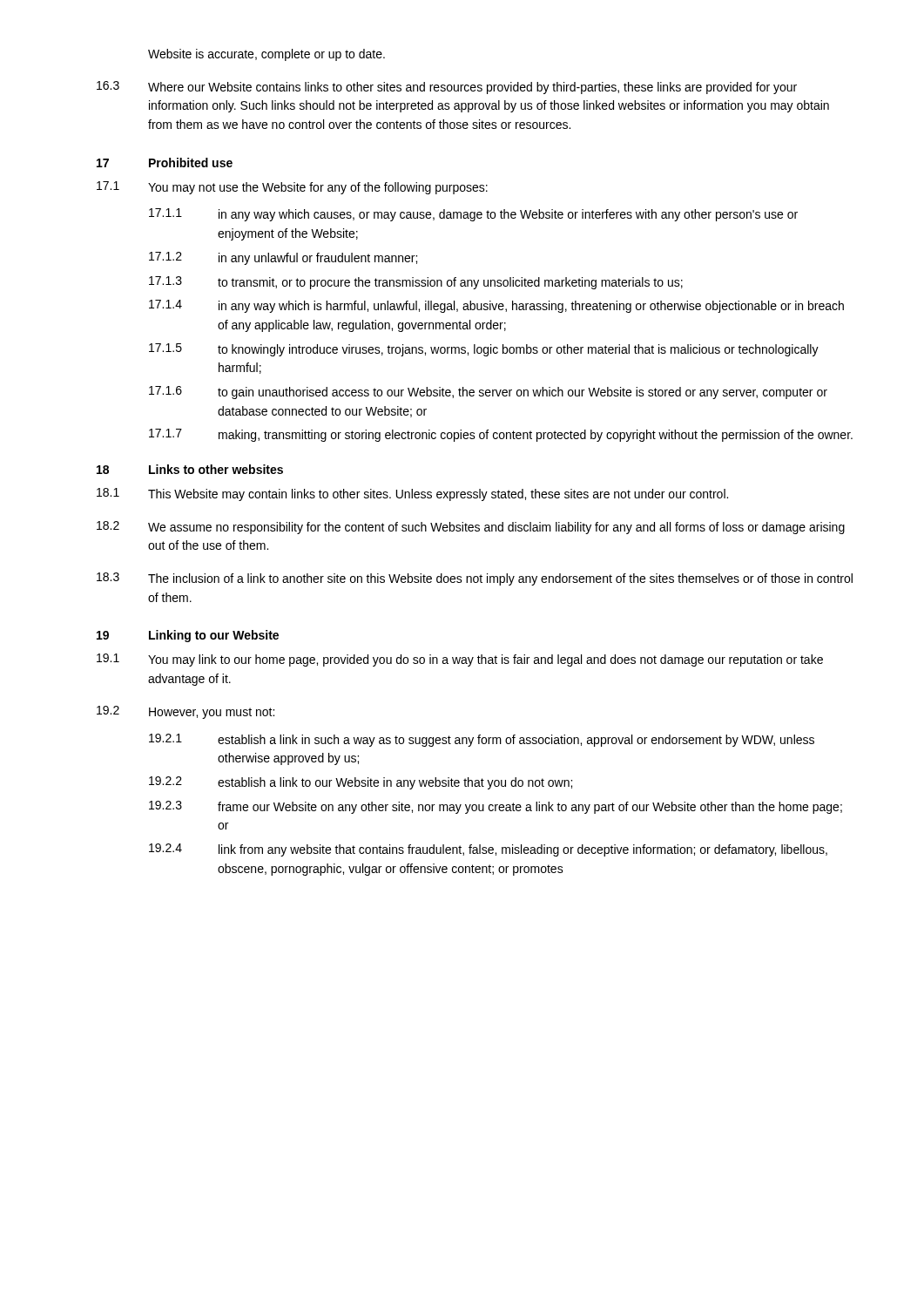This screenshot has height=1307, width=924.
Task: Locate the text starting "3 The inclusion of a link"
Action: click(475, 589)
